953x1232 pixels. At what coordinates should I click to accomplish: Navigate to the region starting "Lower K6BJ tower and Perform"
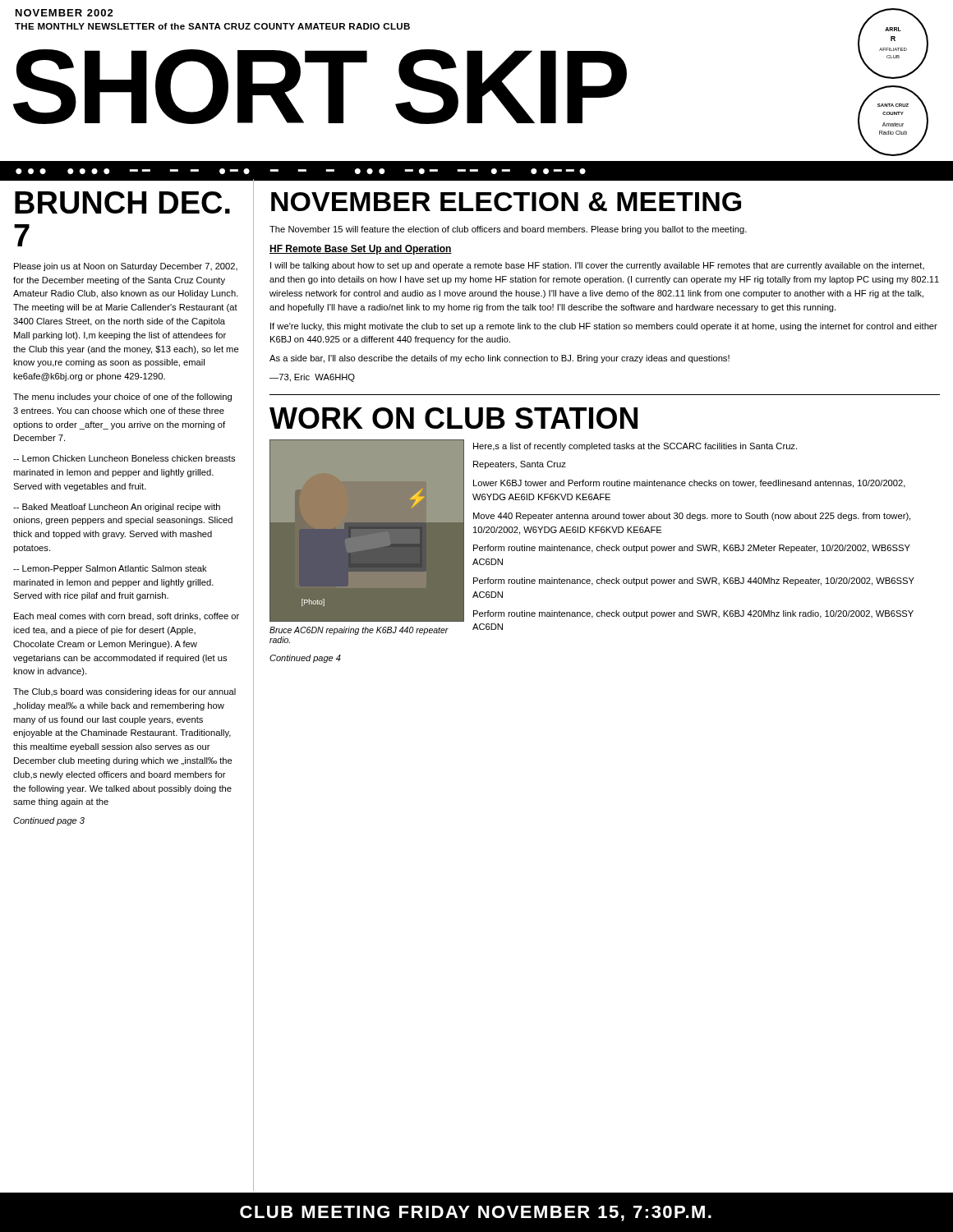click(x=689, y=490)
